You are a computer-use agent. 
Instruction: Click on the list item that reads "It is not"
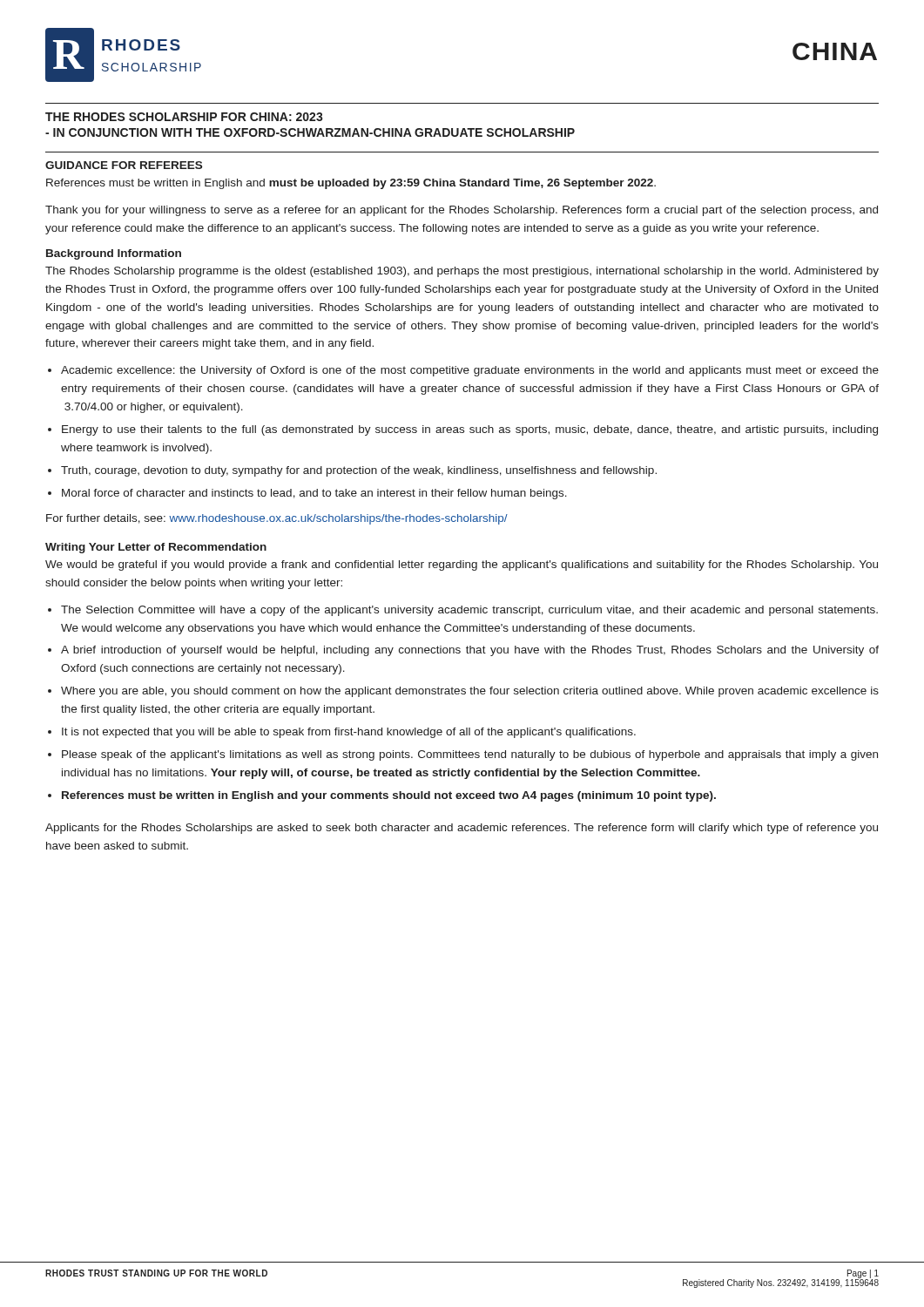click(x=349, y=732)
